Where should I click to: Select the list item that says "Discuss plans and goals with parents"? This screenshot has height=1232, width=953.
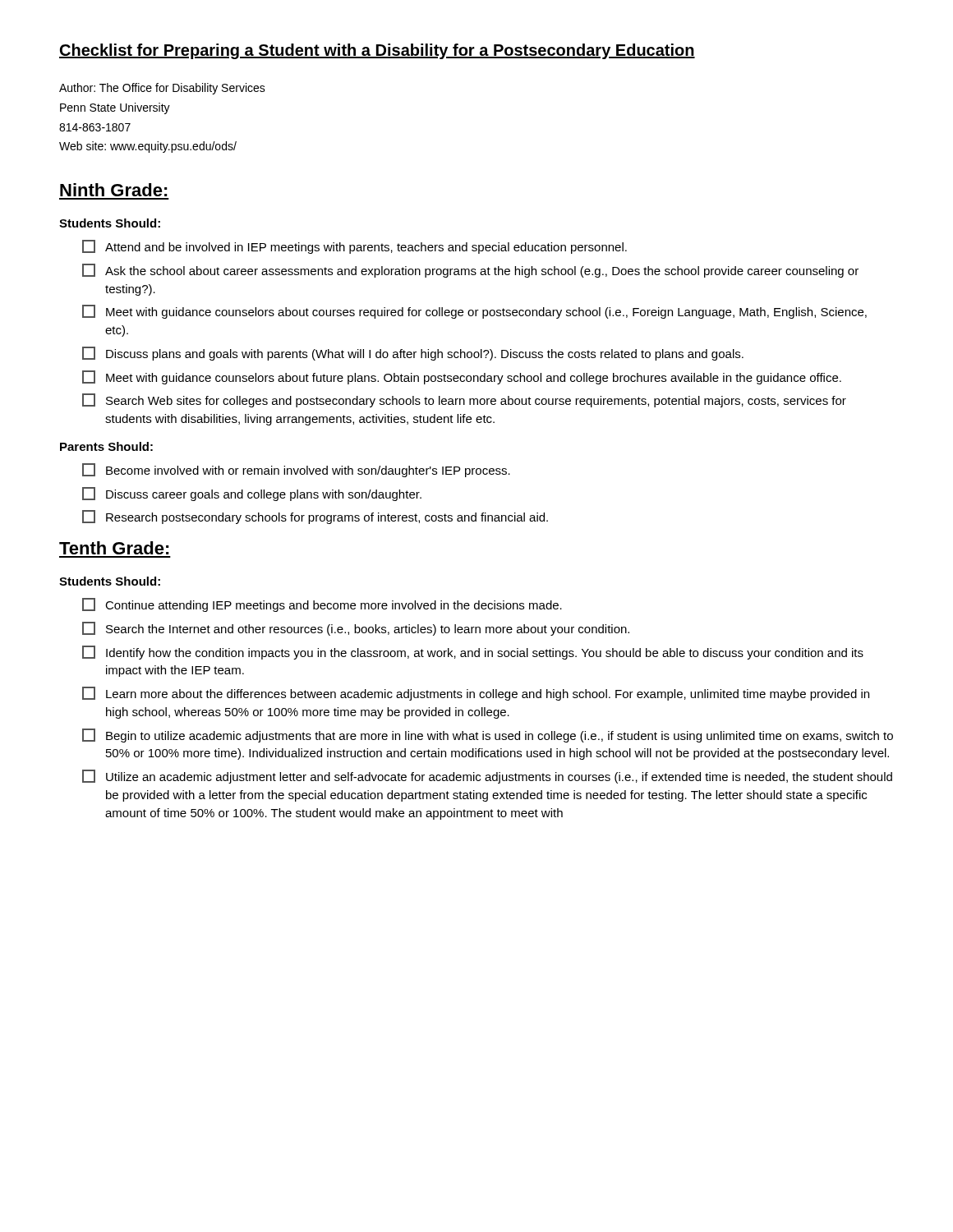point(488,354)
